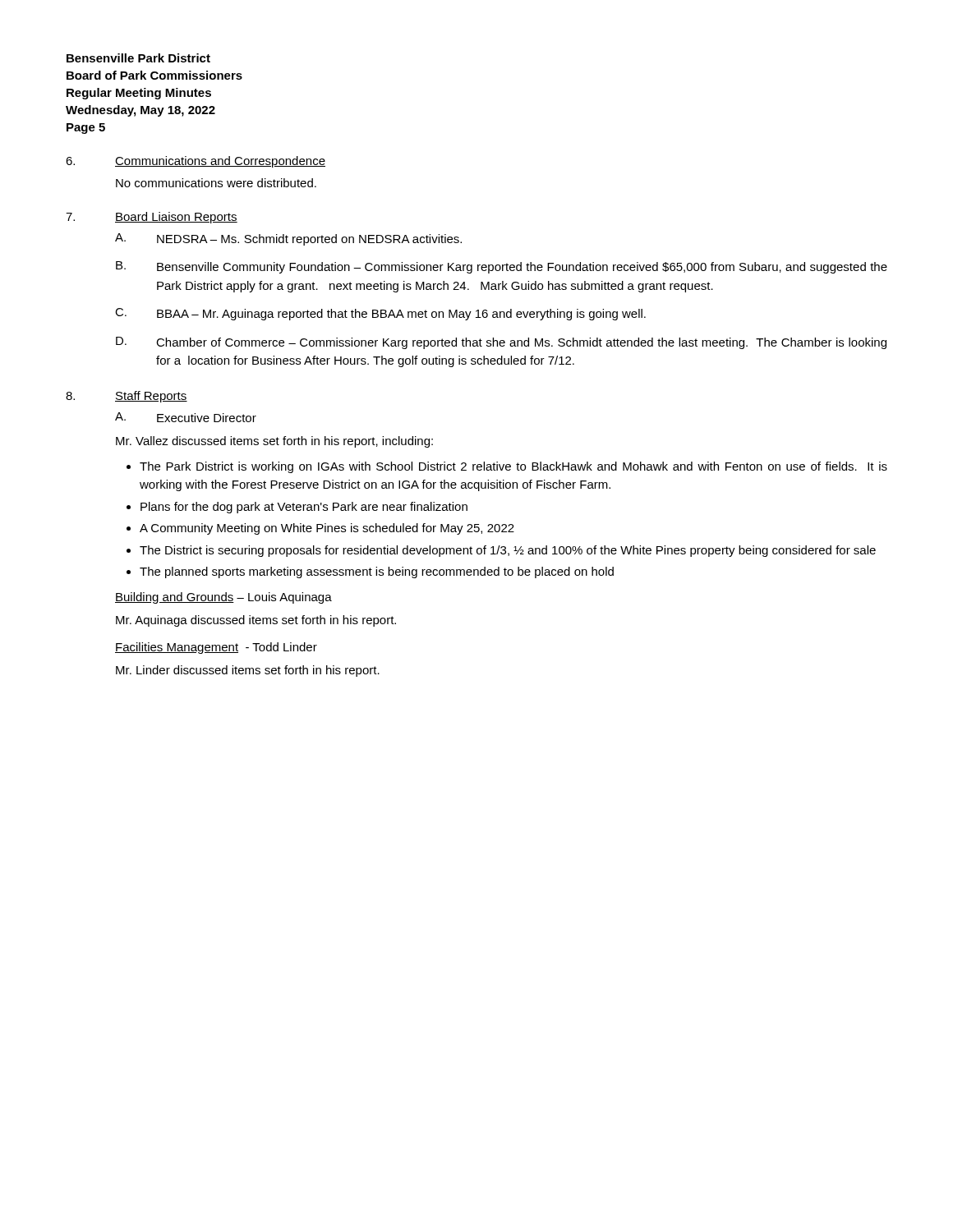Find the region starting "Plans for the"
The height and width of the screenshot is (1232, 953).
tap(304, 506)
